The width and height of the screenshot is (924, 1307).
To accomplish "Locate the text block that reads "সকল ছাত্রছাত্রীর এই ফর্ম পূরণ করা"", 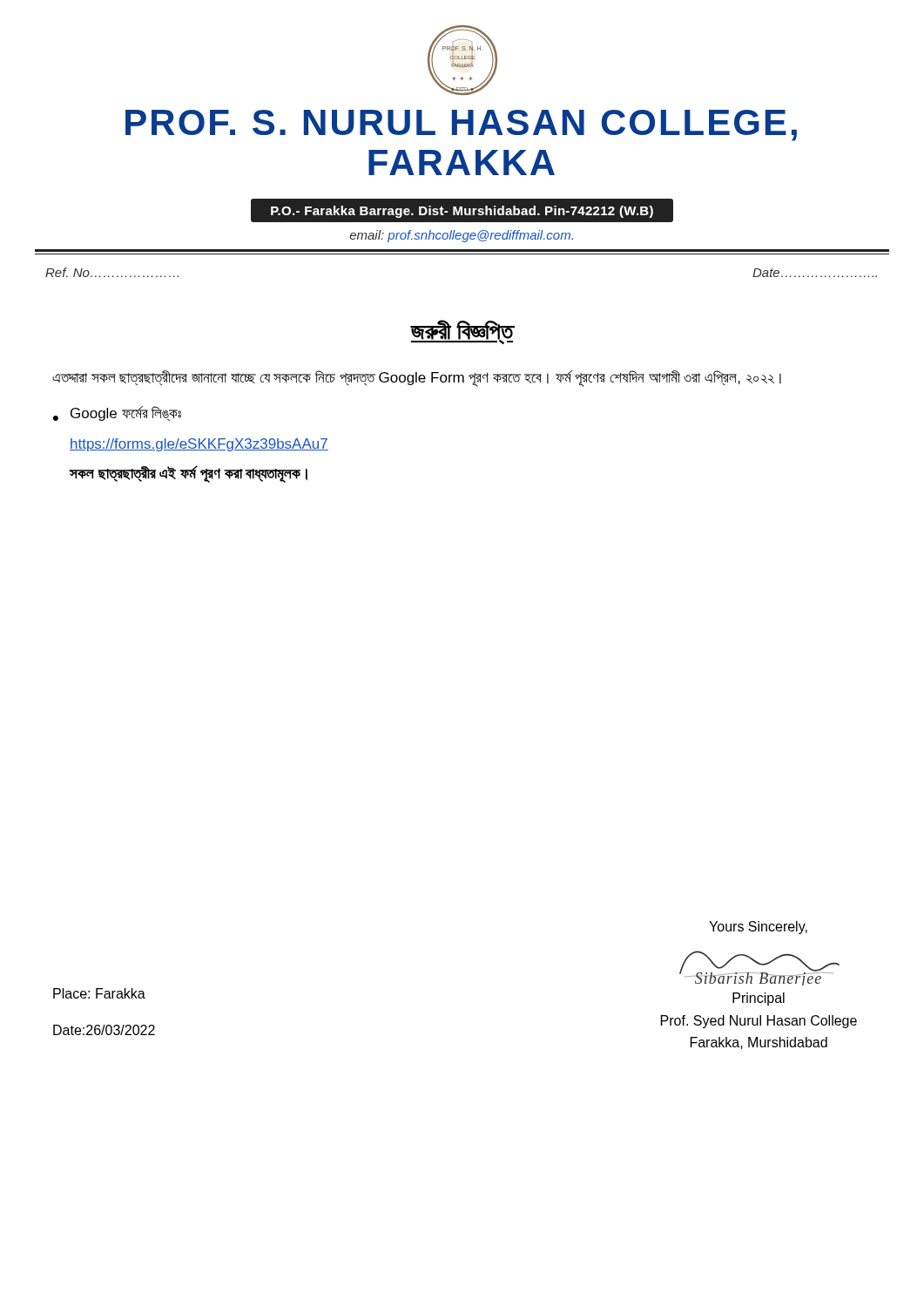I will [x=190, y=474].
